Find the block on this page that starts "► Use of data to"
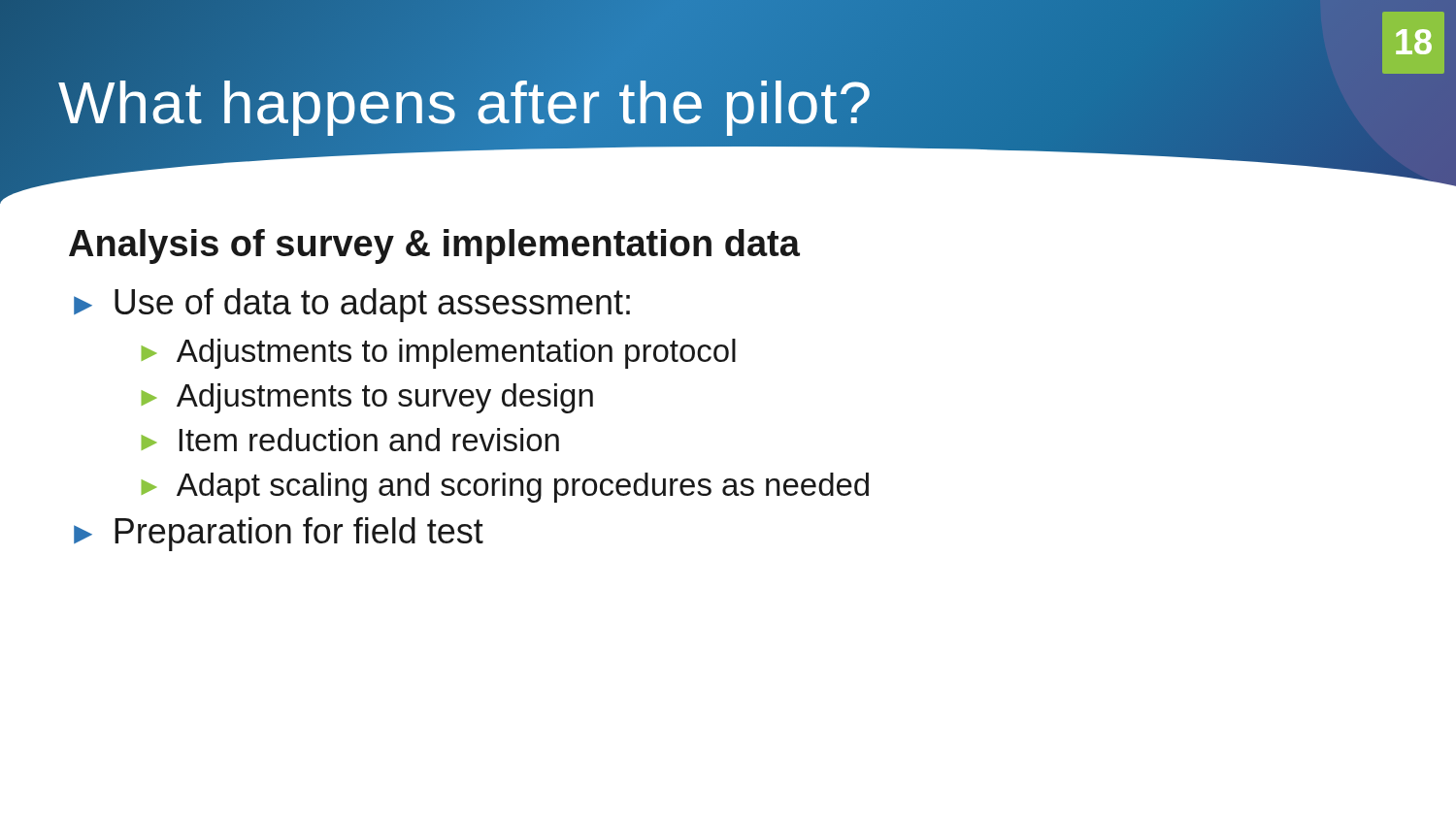The width and height of the screenshot is (1456, 819). (x=350, y=303)
